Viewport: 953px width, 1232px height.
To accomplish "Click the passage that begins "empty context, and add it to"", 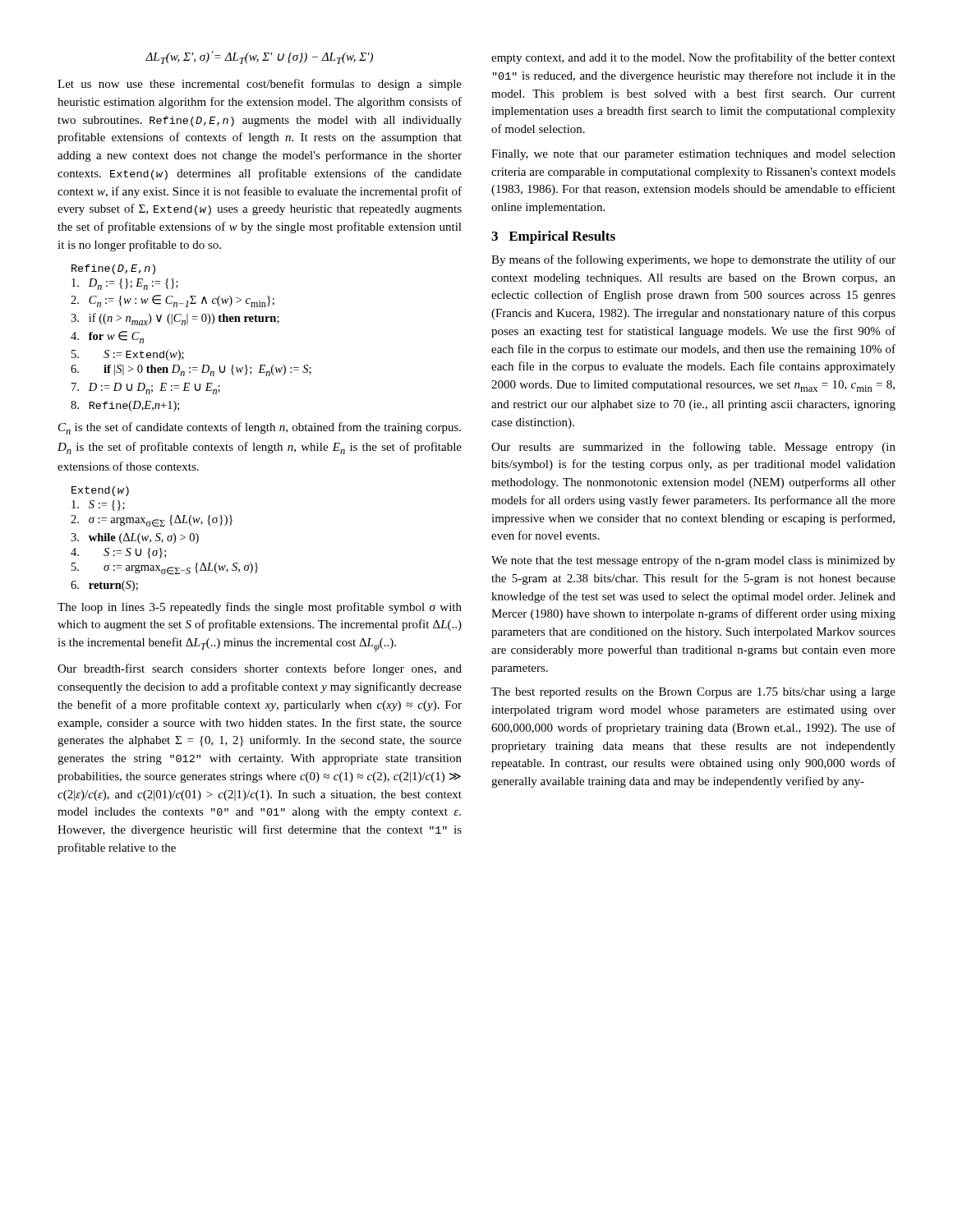I will pyautogui.click(x=693, y=94).
